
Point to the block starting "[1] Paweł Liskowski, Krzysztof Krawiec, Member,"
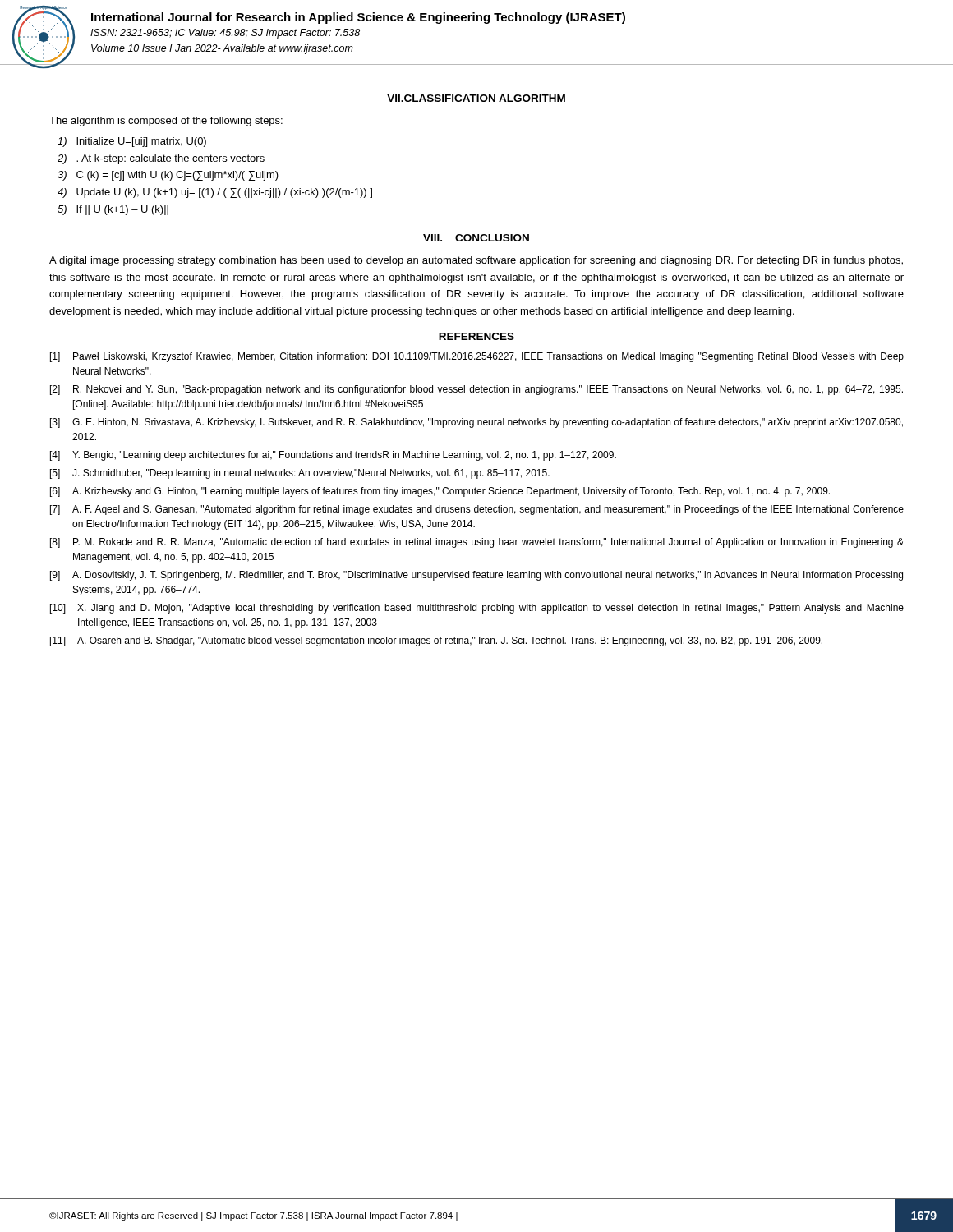click(x=476, y=364)
